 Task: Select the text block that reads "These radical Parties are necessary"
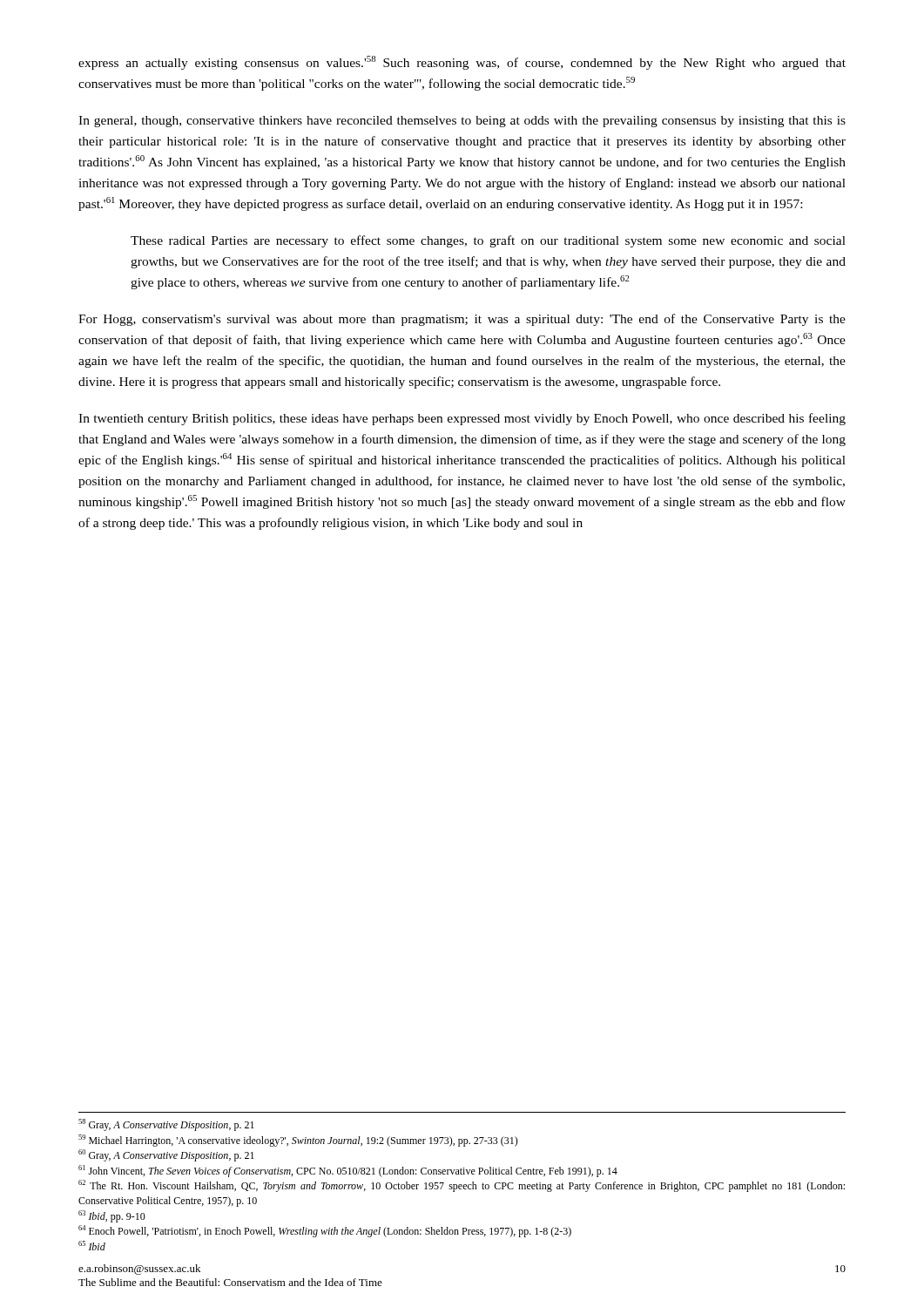(488, 262)
